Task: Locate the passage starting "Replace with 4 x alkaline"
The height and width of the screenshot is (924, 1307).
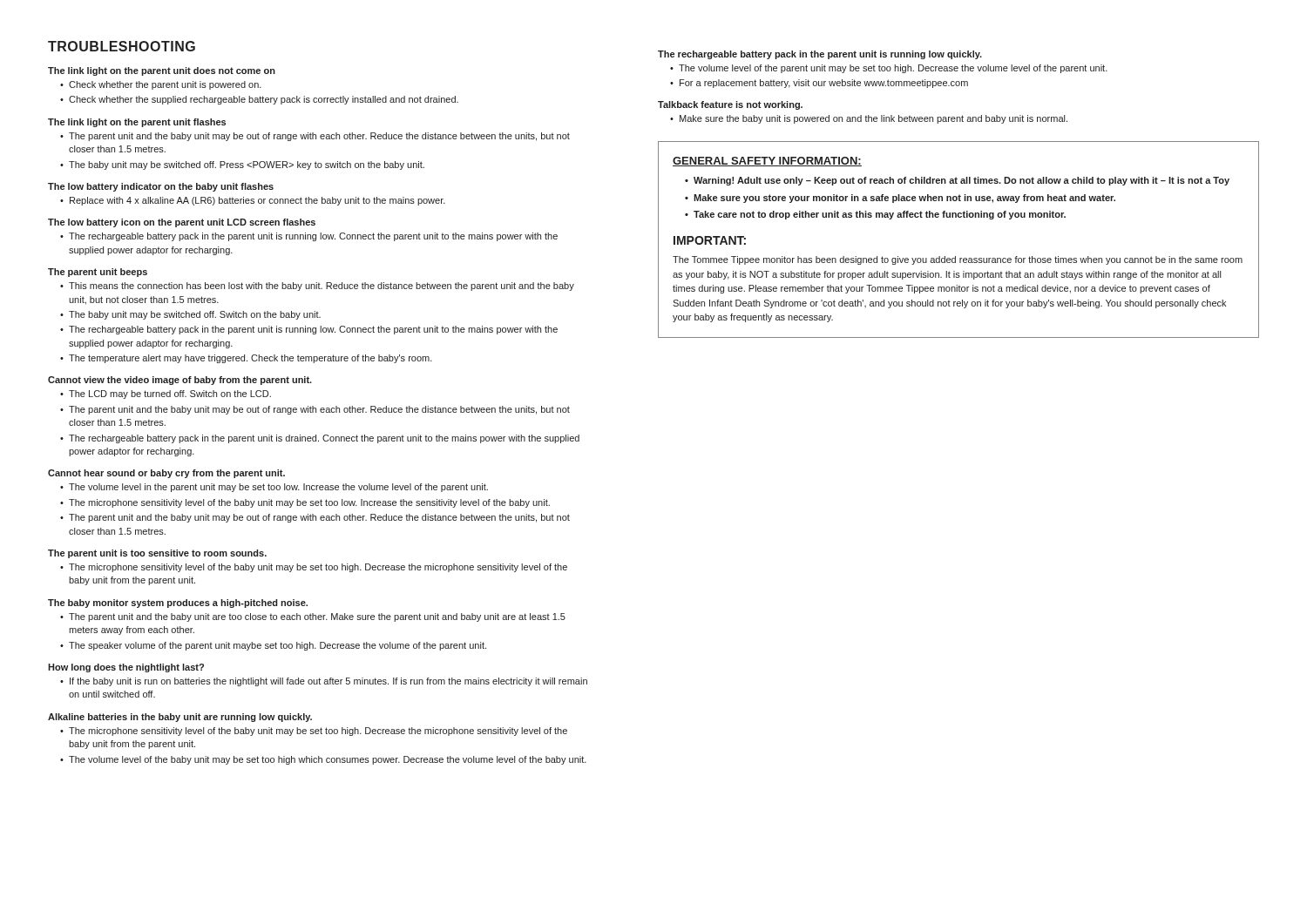Action: pyautogui.click(x=257, y=200)
